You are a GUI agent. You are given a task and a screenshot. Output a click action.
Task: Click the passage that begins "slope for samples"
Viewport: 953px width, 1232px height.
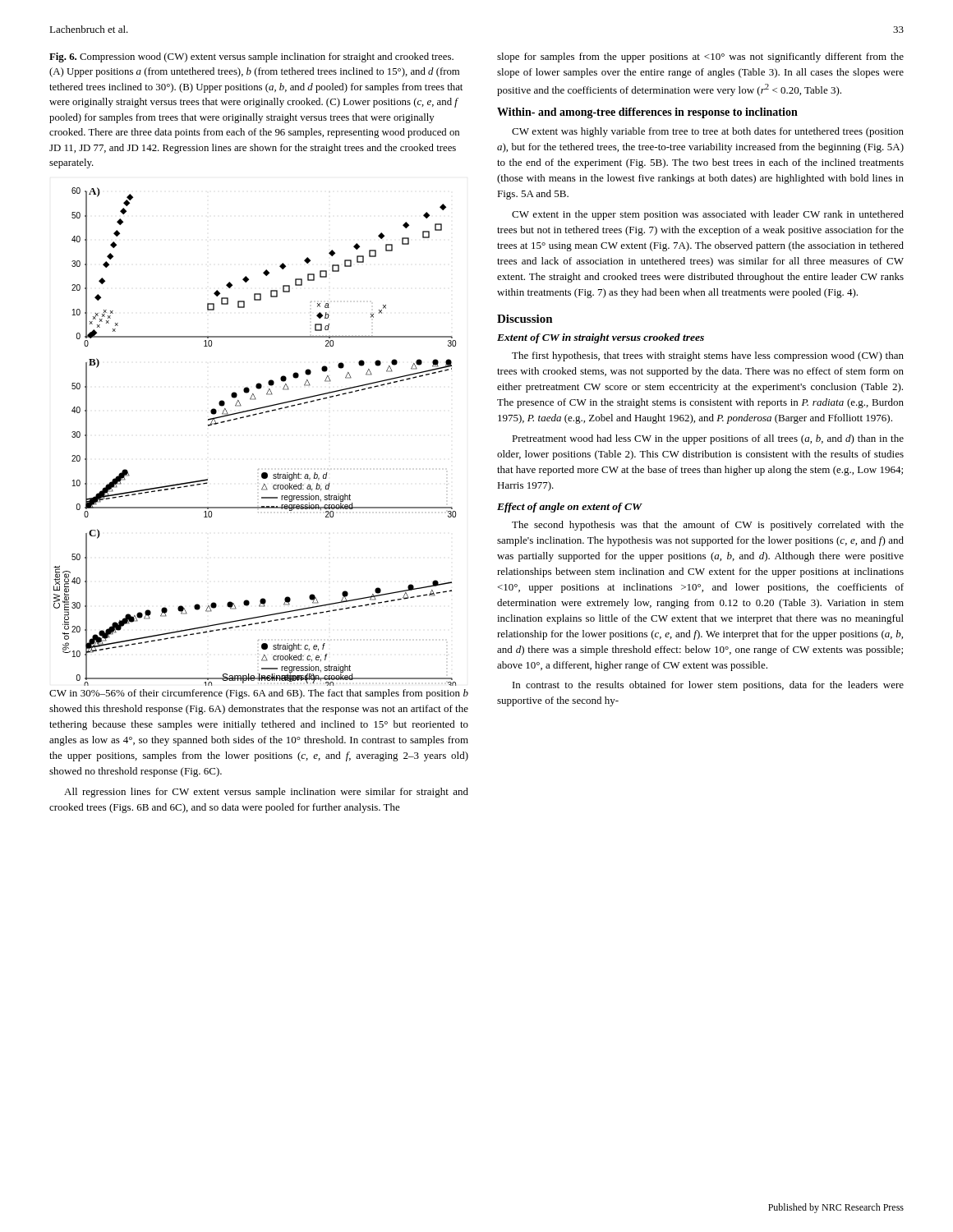pyautogui.click(x=700, y=74)
